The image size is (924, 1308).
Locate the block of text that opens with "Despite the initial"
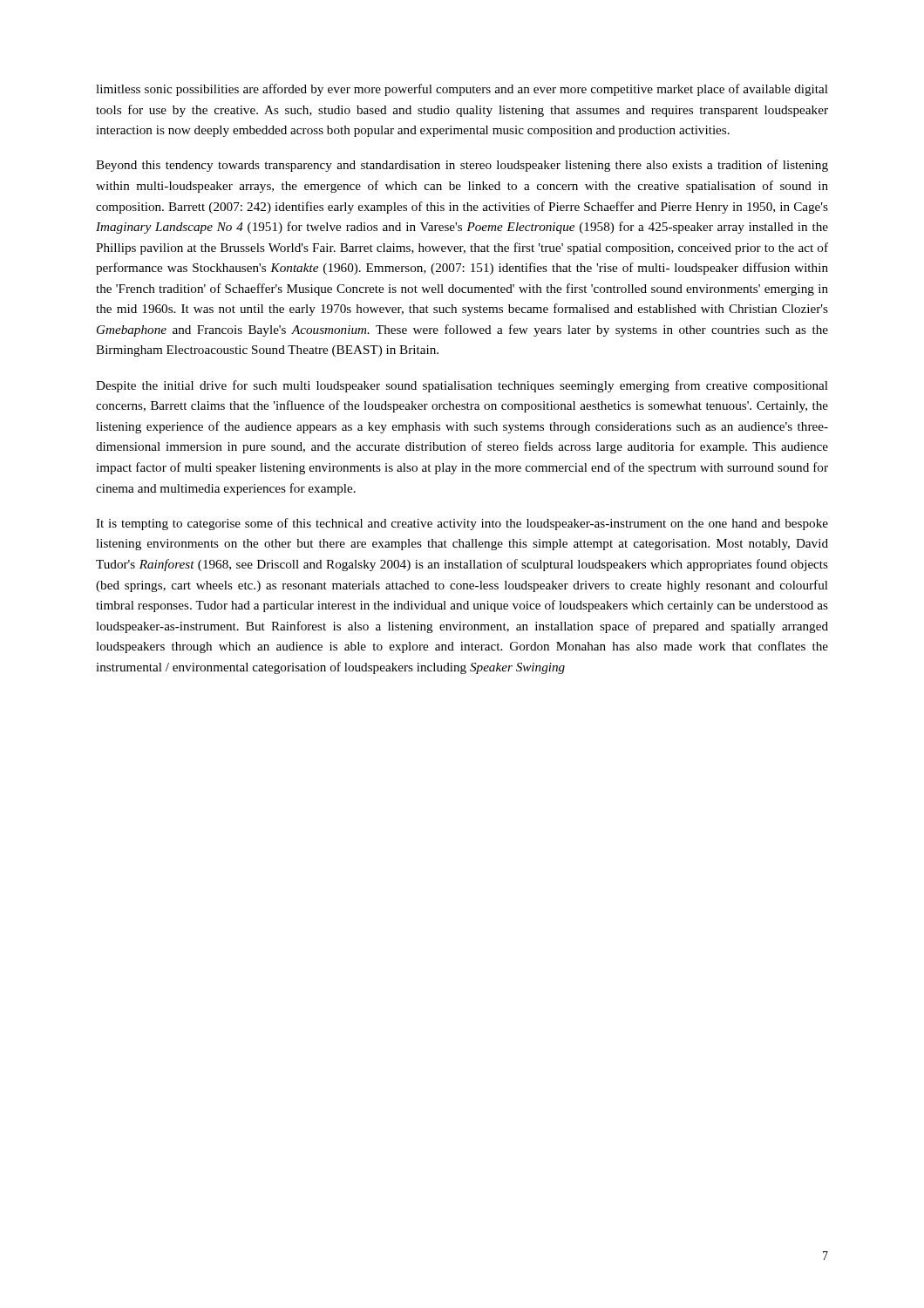pos(462,436)
